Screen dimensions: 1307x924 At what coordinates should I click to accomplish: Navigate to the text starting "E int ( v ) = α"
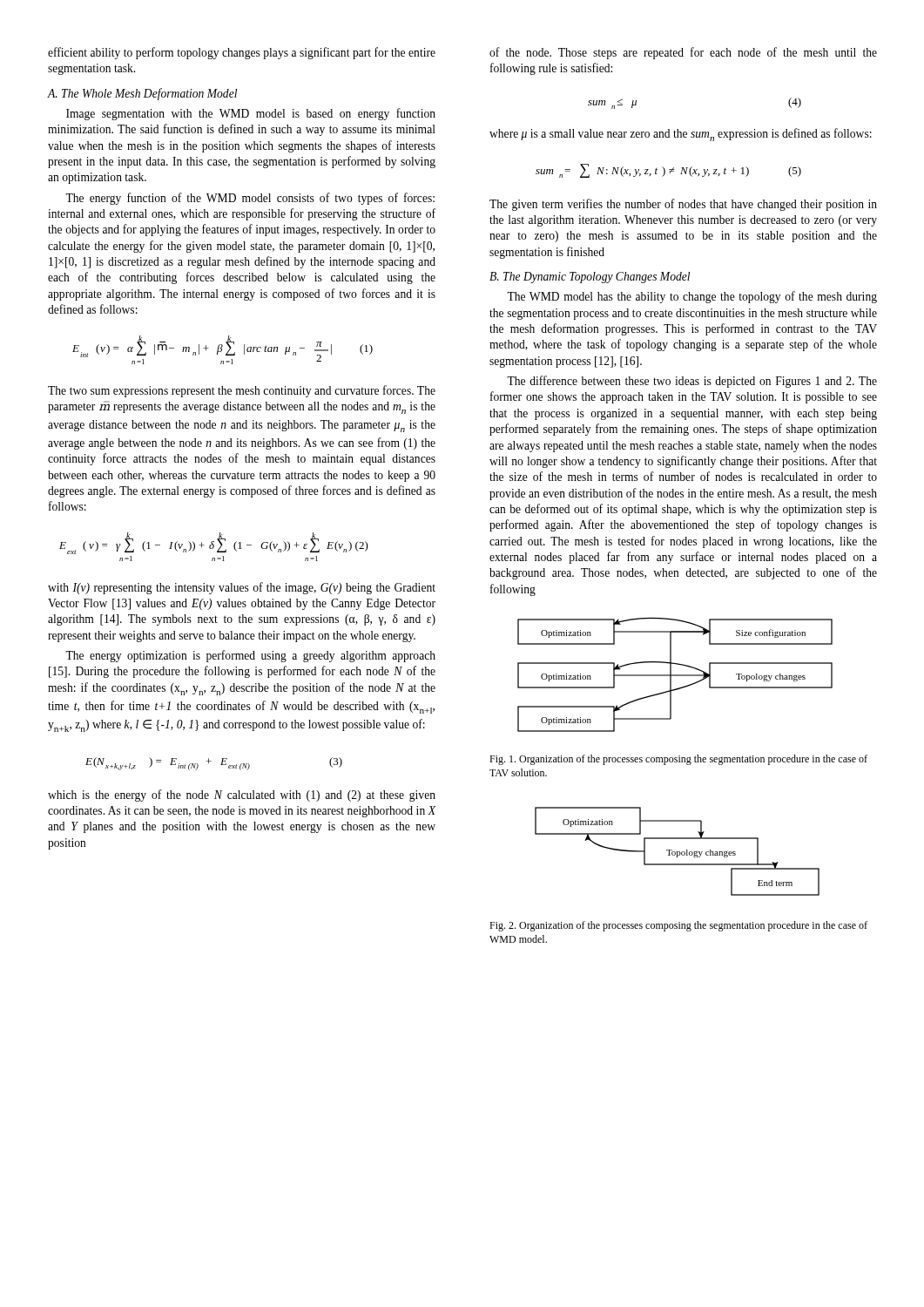(x=242, y=351)
